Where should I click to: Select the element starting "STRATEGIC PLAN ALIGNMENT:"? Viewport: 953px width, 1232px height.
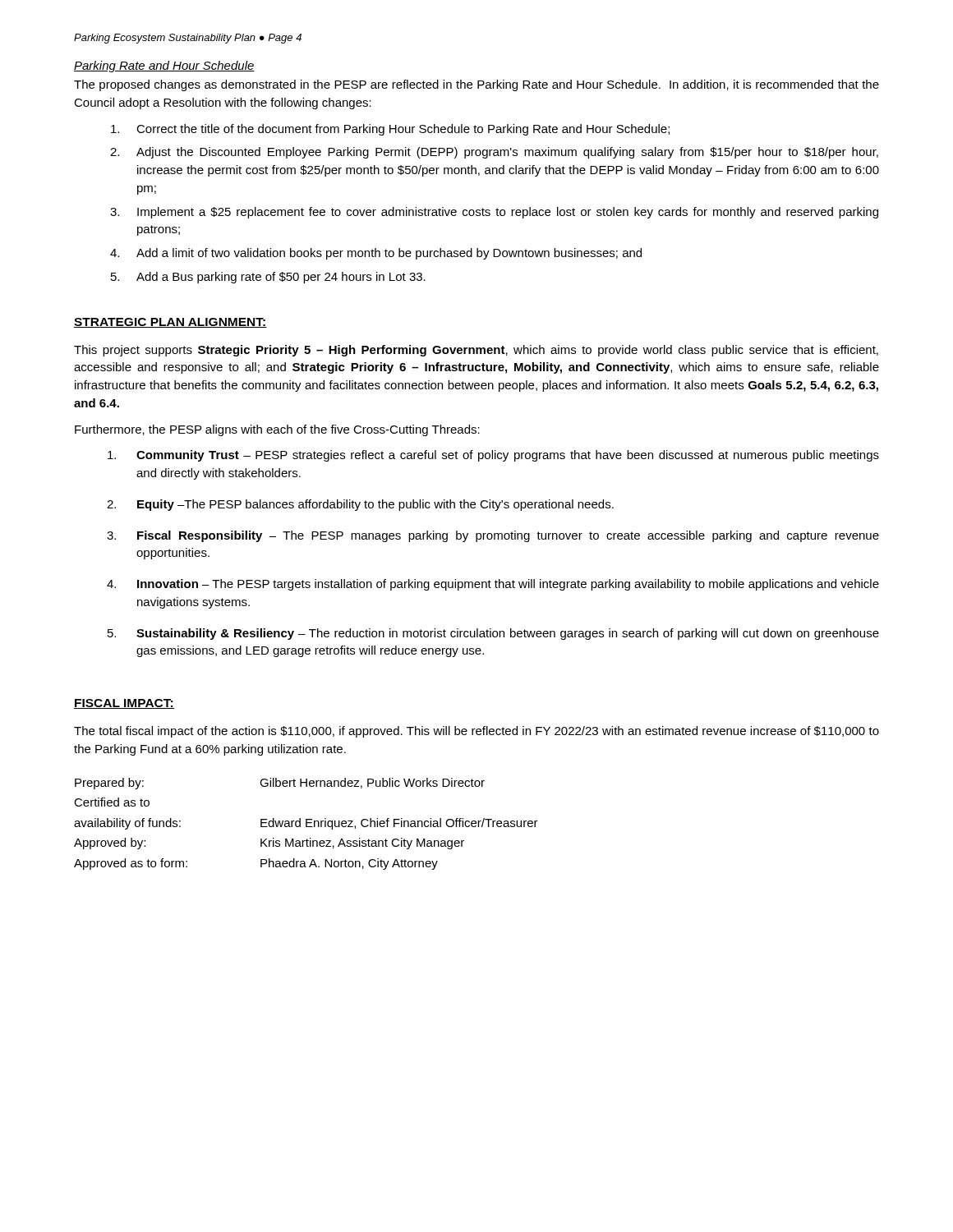pyautogui.click(x=170, y=321)
